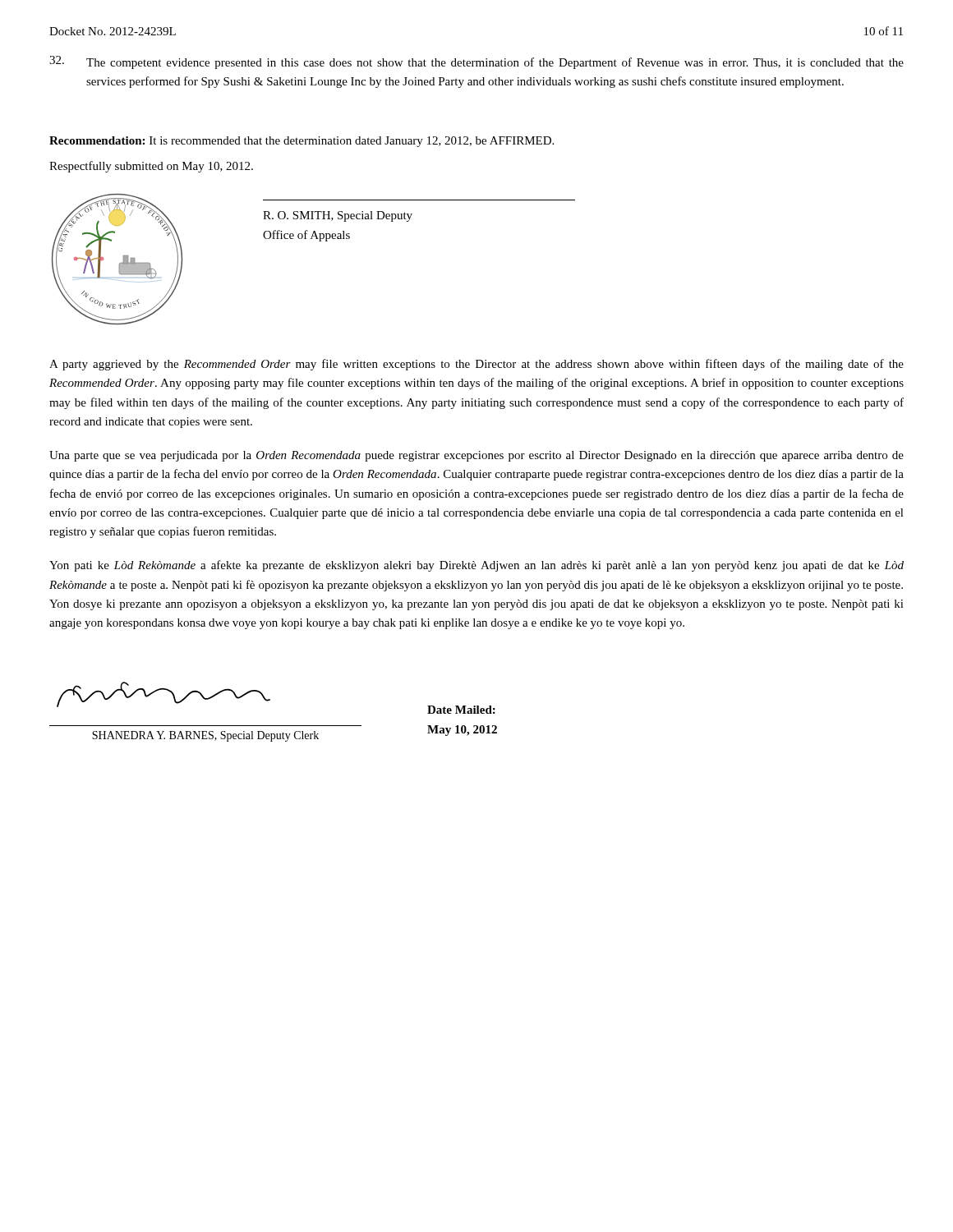This screenshot has height=1232, width=953.
Task: Locate the text block that says "Yon pati ke Lòd Rekòmande"
Action: tap(476, 594)
